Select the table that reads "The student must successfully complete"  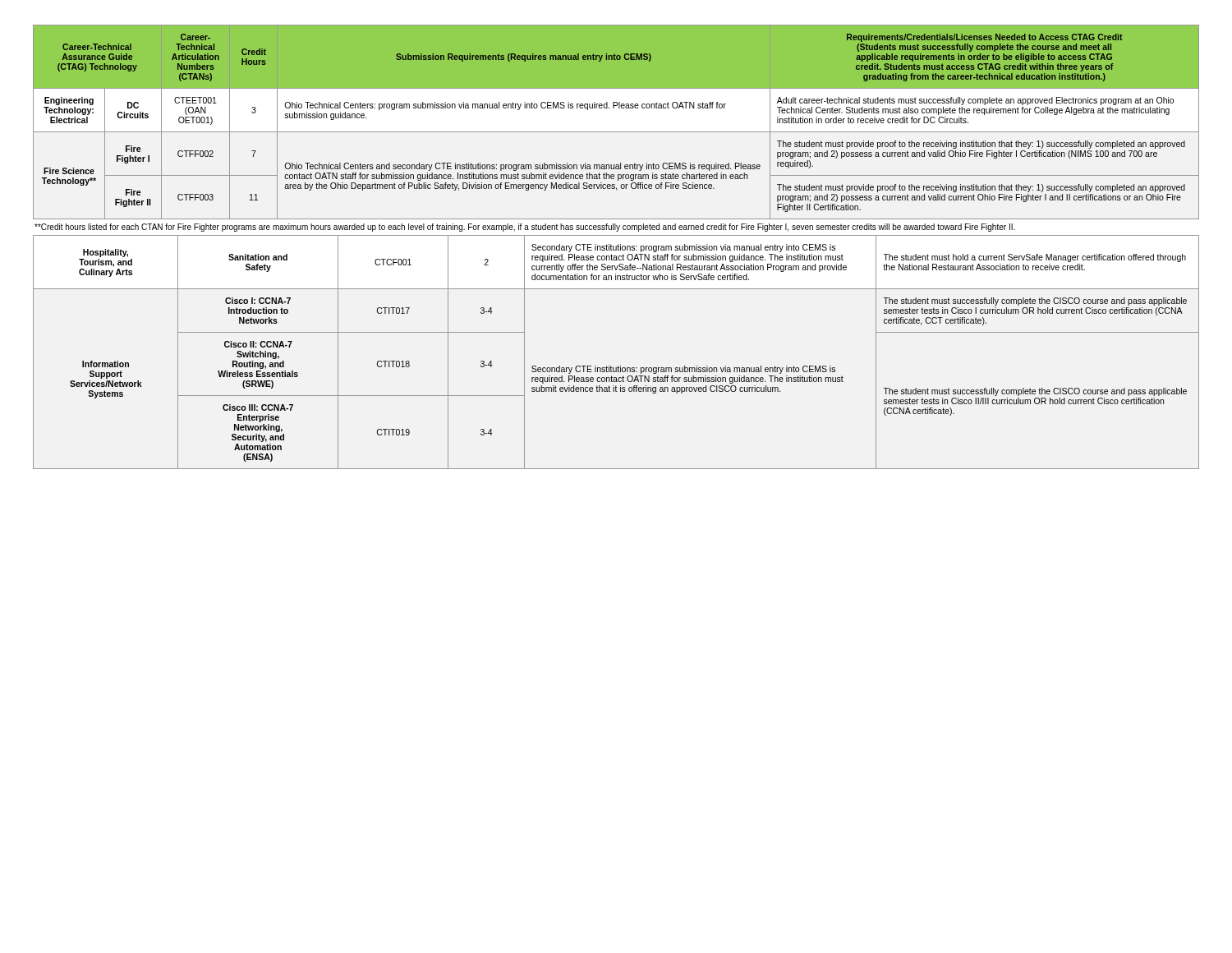coord(616,352)
